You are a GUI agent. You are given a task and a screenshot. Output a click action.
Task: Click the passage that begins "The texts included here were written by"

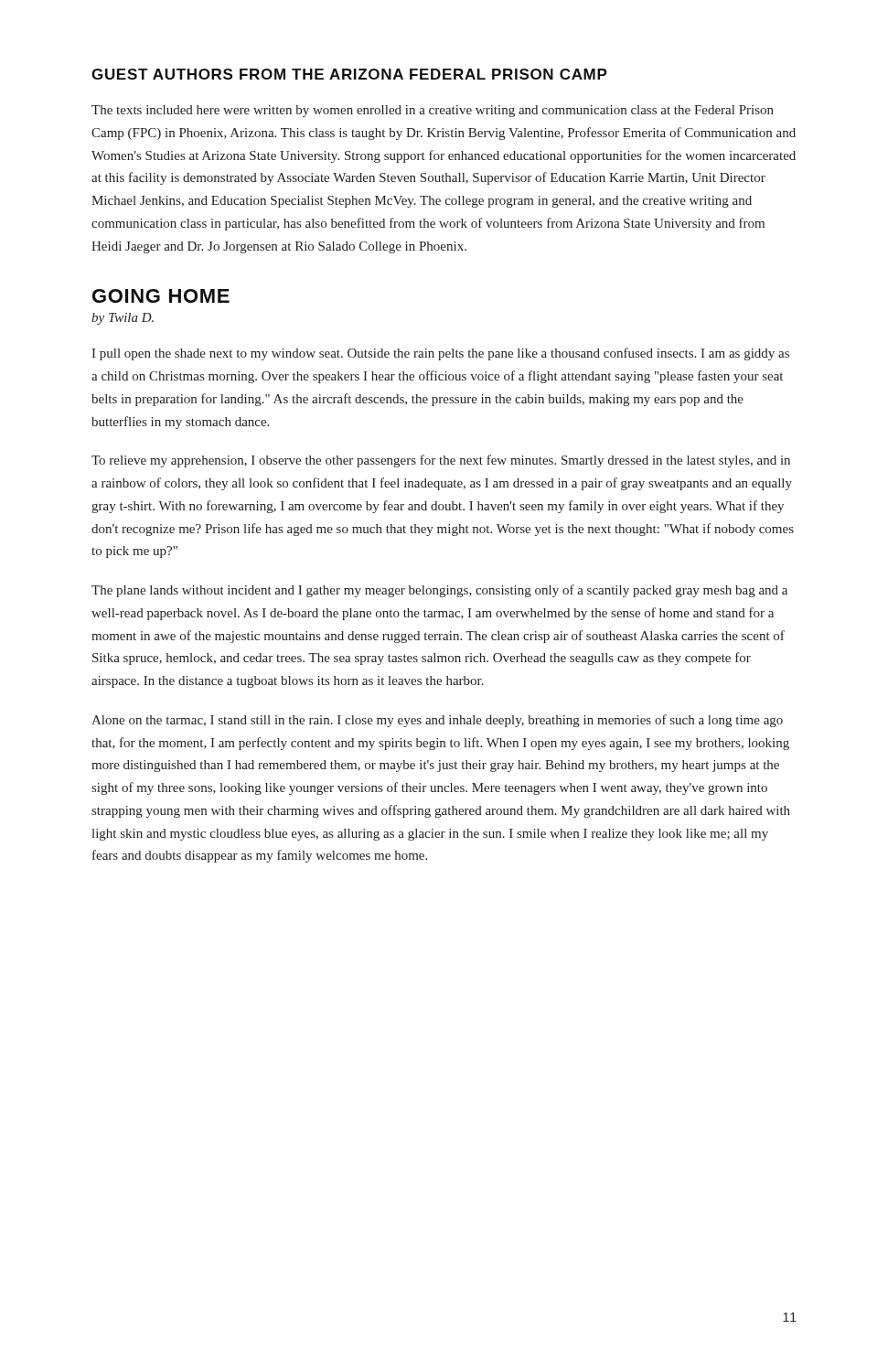[x=444, y=178]
